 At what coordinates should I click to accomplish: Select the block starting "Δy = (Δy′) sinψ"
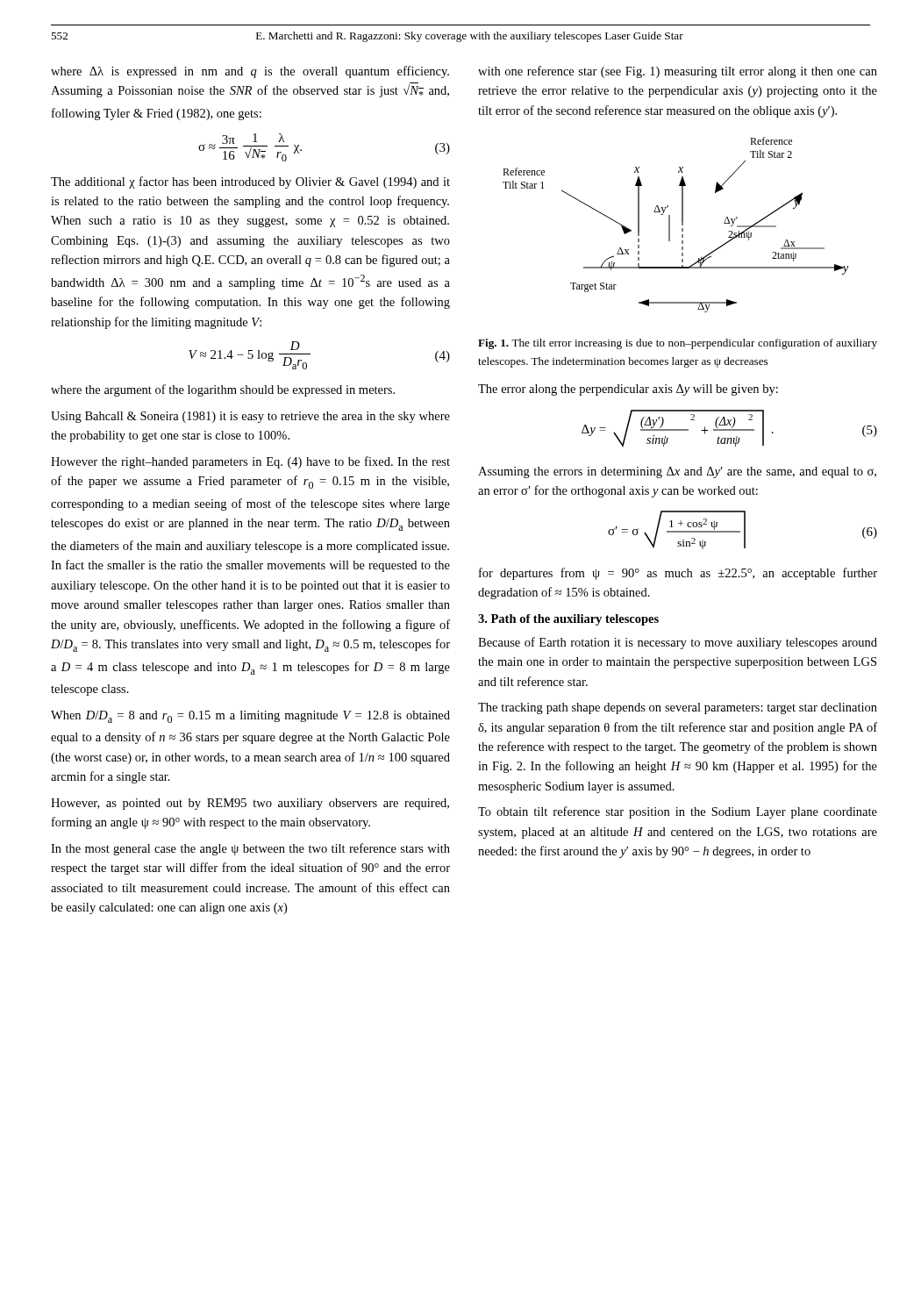click(729, 430)
